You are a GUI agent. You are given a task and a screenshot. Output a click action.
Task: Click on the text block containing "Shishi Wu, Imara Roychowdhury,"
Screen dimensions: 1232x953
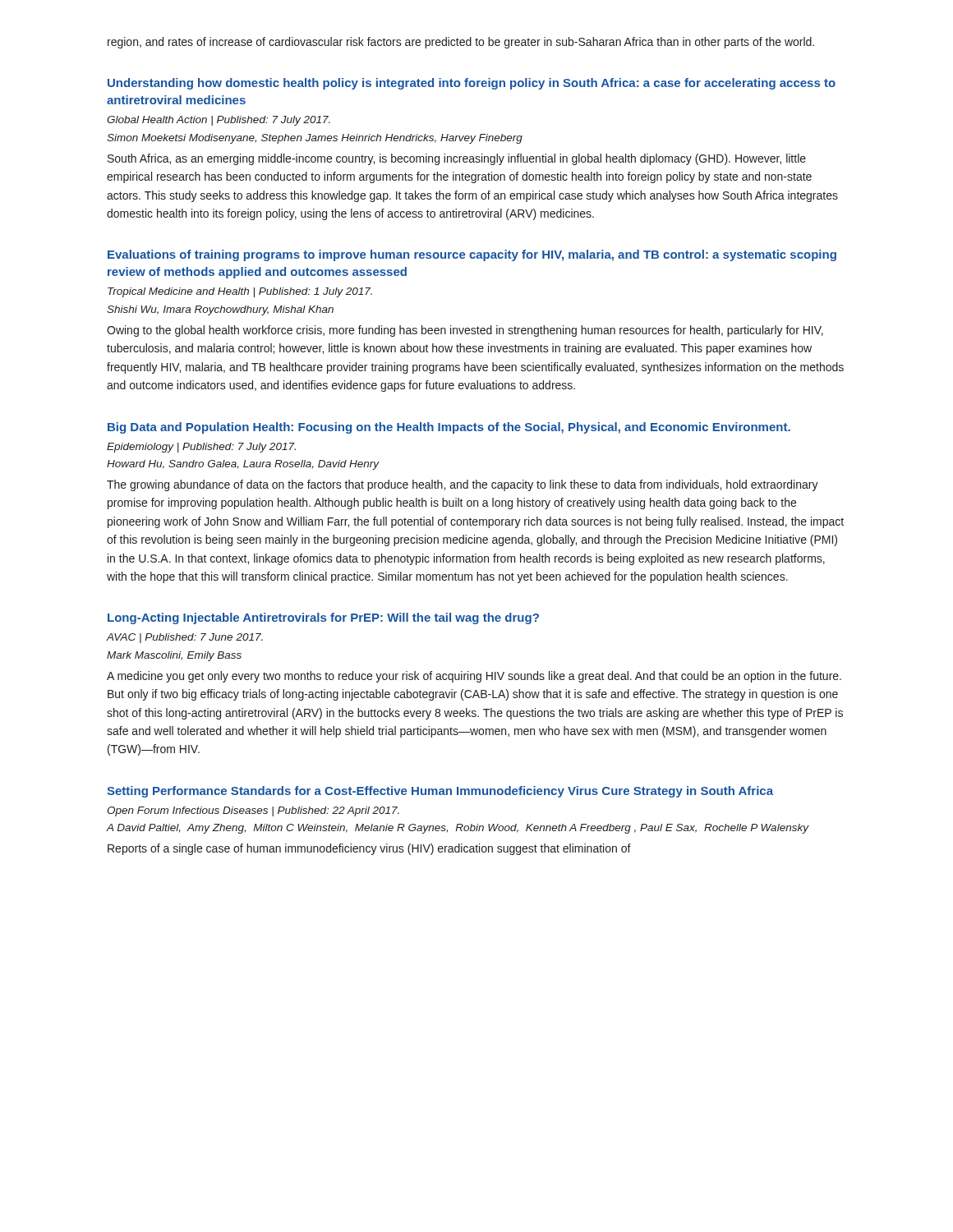click(x=220, y=309)
